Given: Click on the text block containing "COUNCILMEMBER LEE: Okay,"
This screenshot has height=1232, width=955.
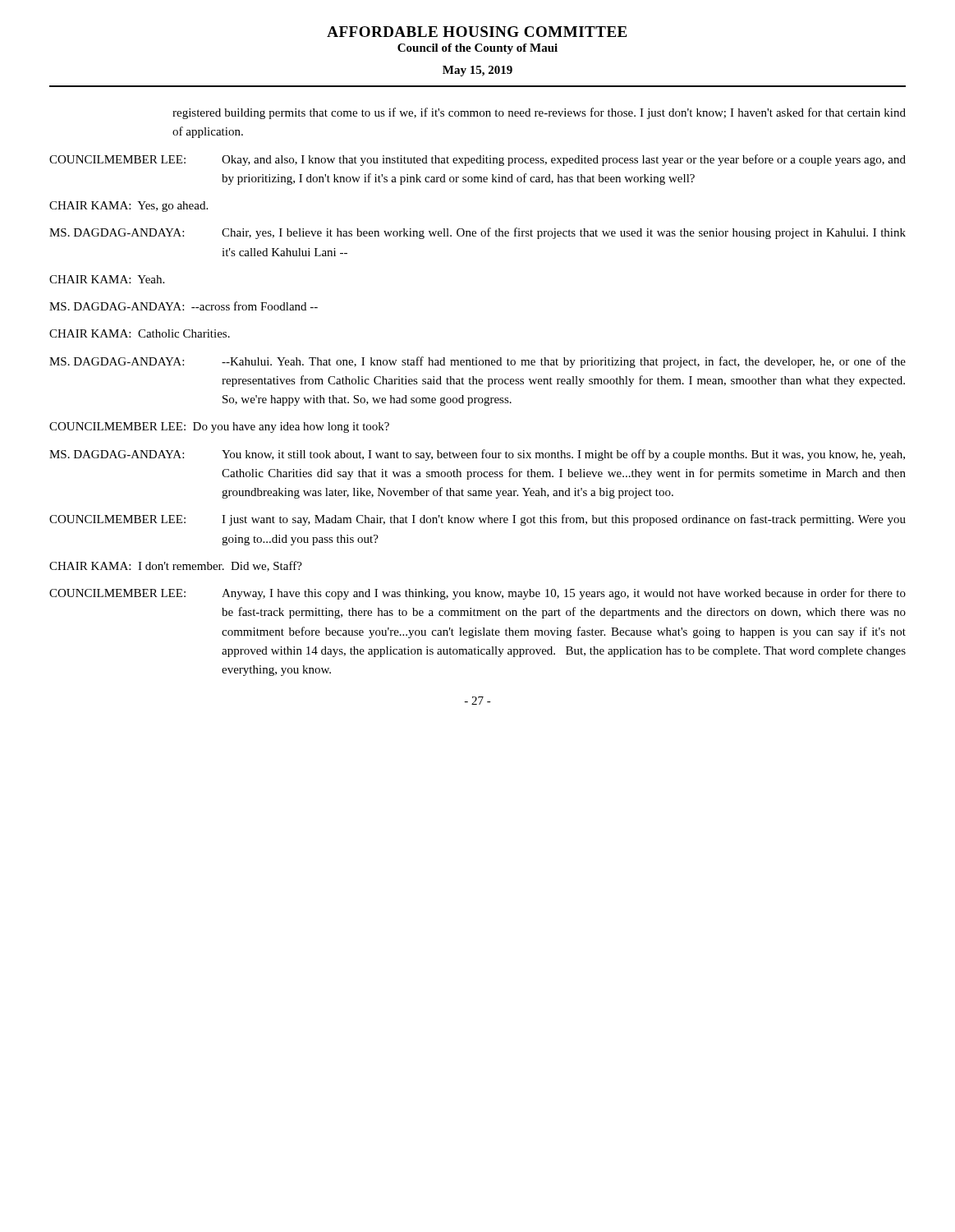Looking at the screenshot, I should pyautogui.click(x=478, y=169).
